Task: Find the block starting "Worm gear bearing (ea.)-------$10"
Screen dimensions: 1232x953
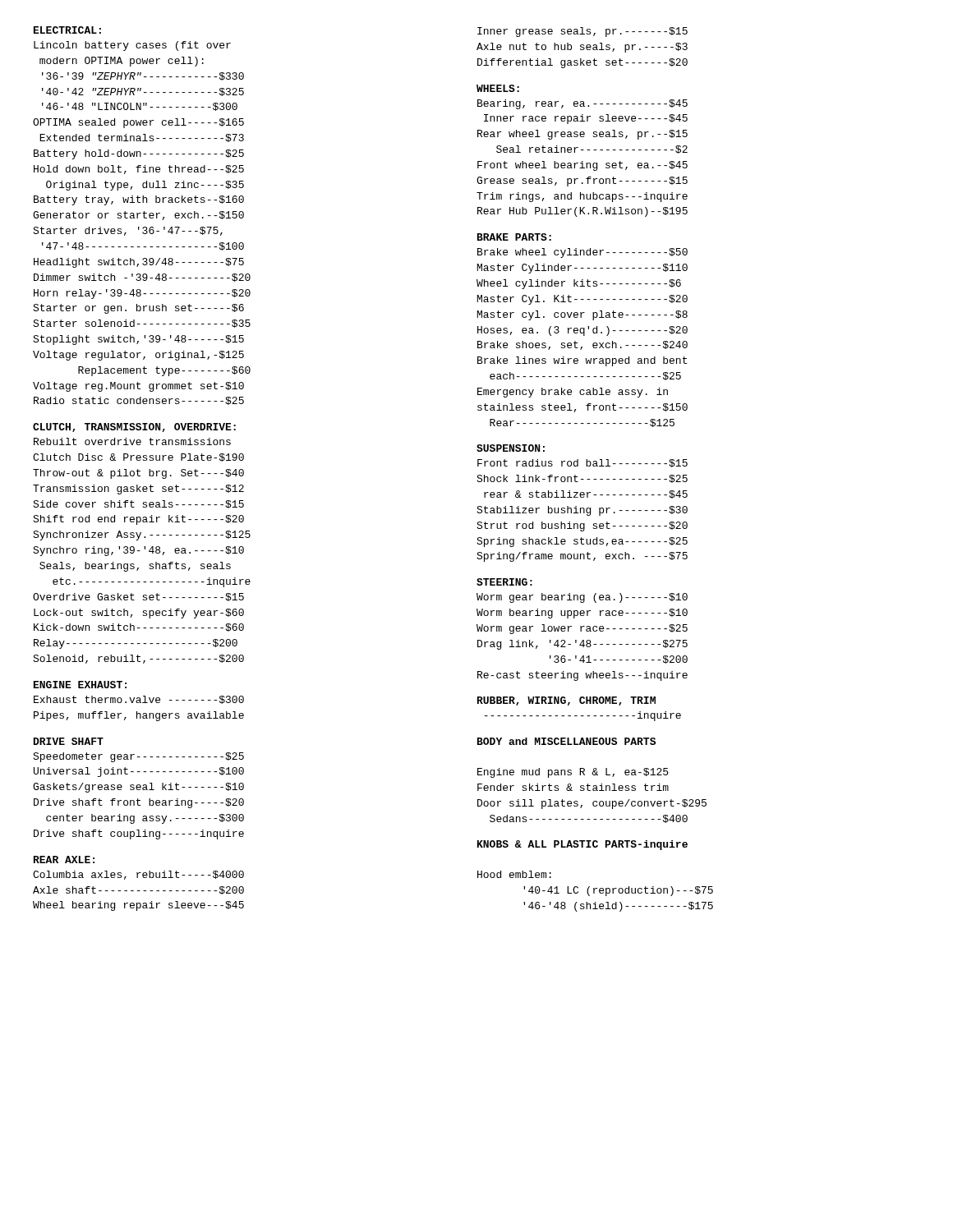Action: click(x=582, y=636)
